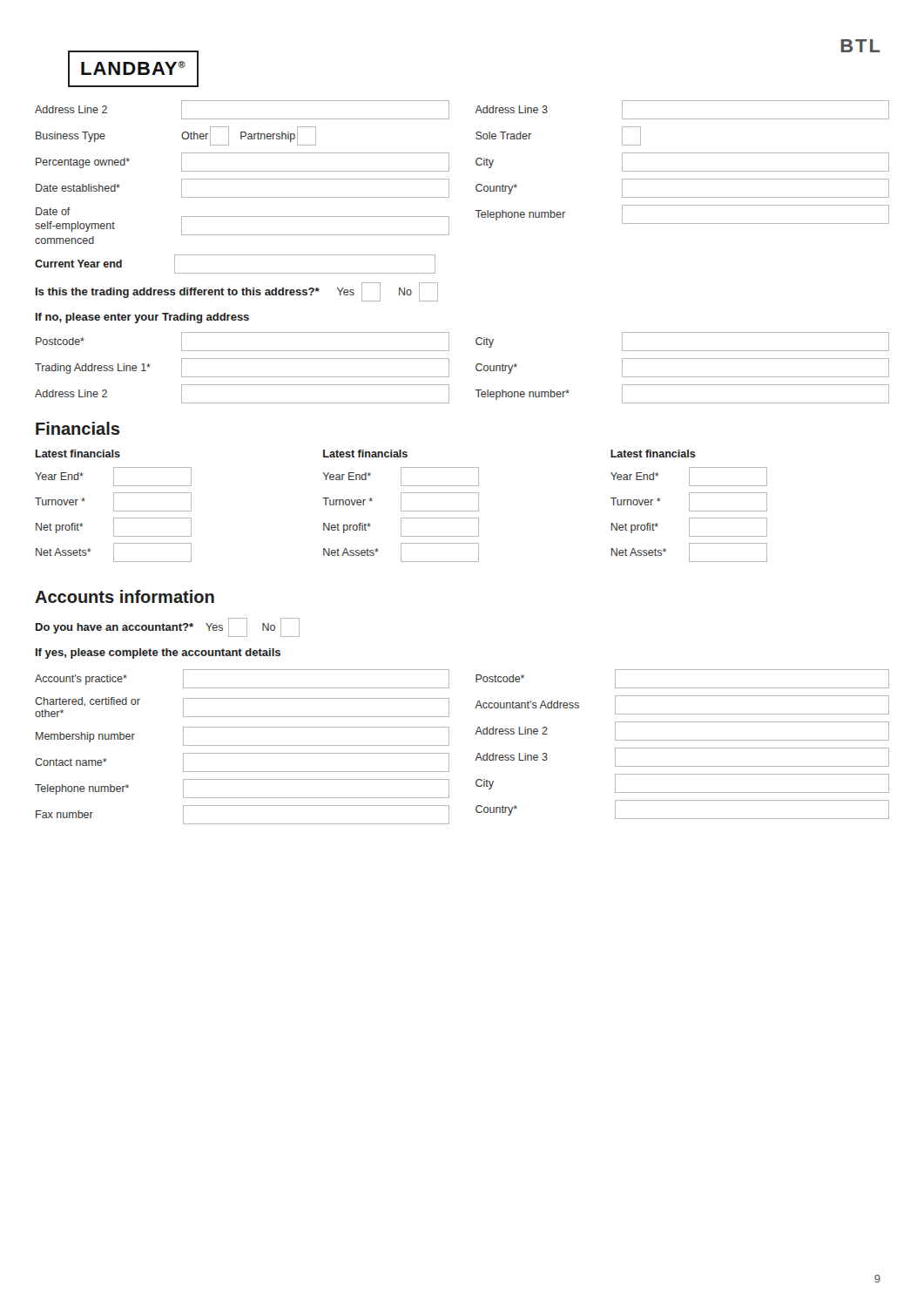This screenshot has width=924, height=1307.
Task: Locate the text containing "Sole Trader"
Action: coord(514,135)
